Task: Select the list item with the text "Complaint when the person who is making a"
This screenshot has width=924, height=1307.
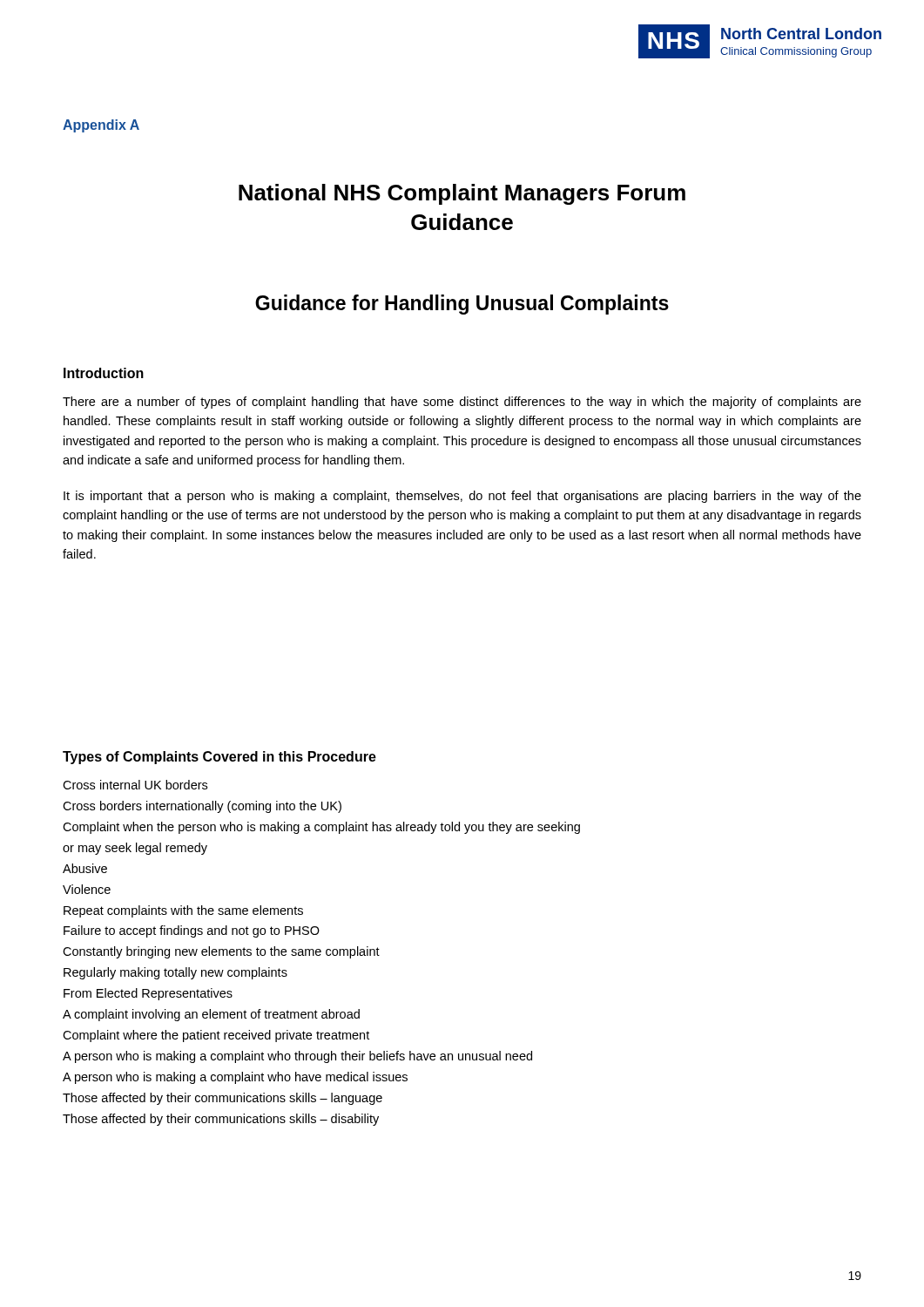Action: (322, 837)
